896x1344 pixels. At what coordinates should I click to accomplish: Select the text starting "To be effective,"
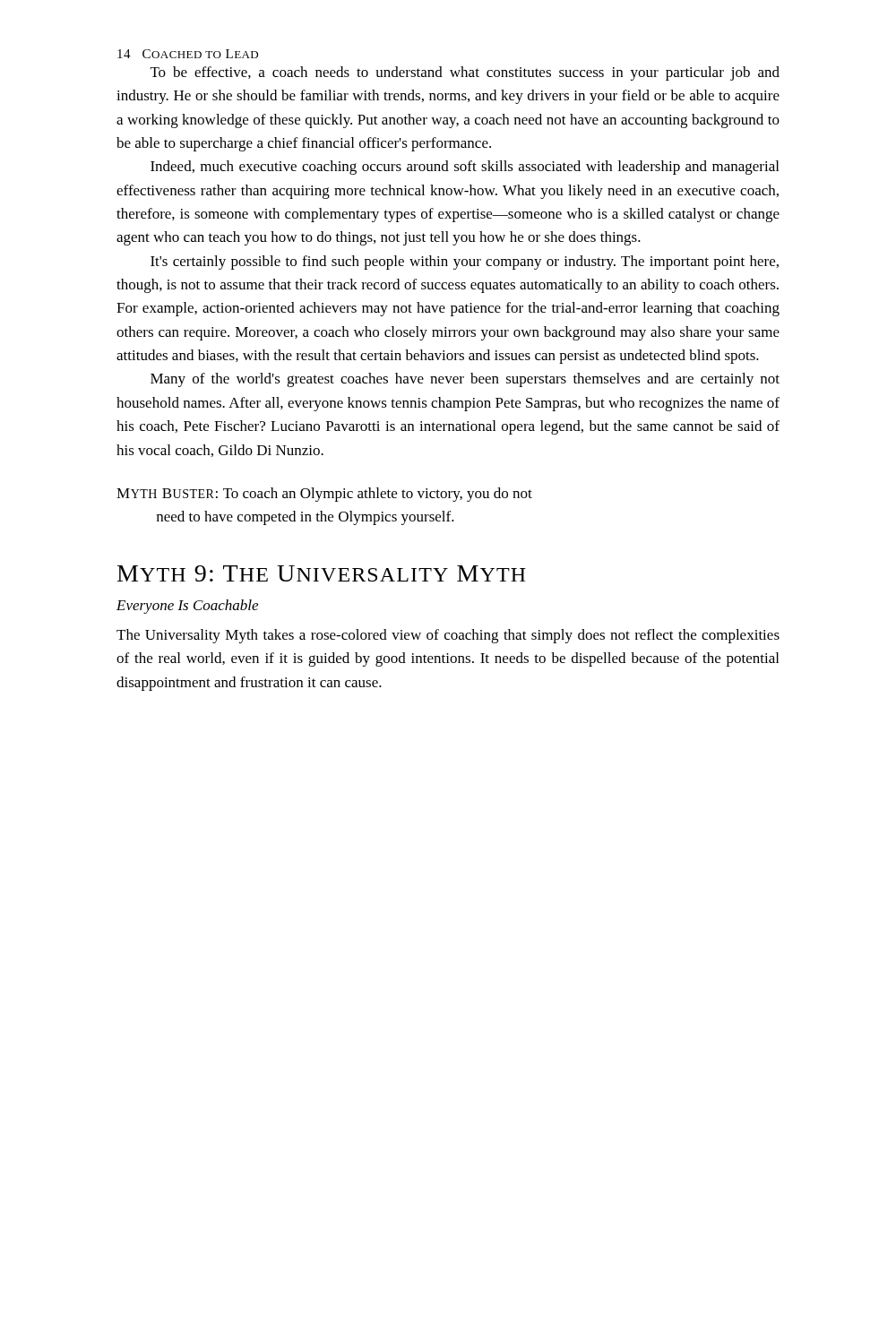coord(448,108)
